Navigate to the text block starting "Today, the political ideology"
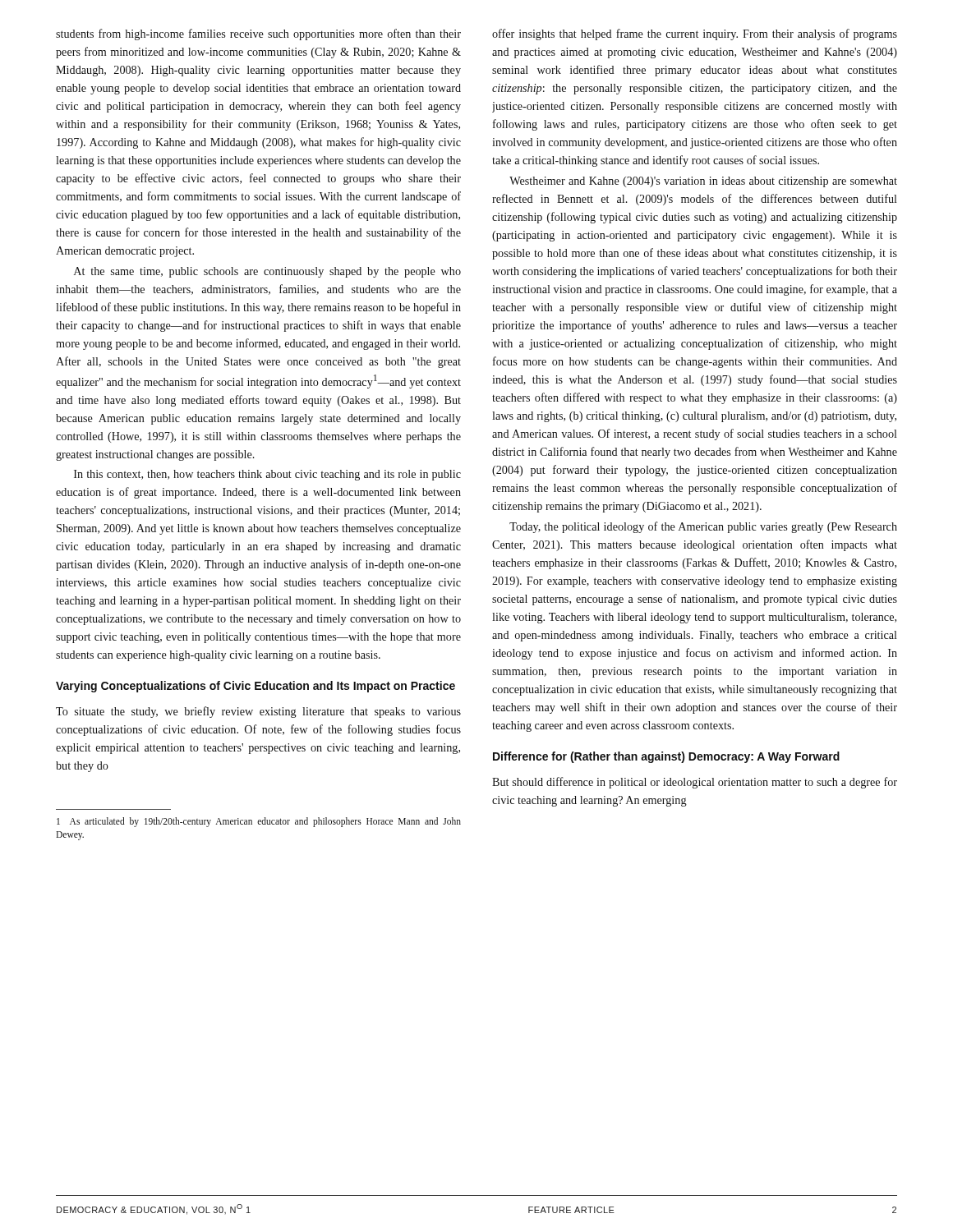The height and width of the screenshot is (1232, 953). [x=695, y=626]
